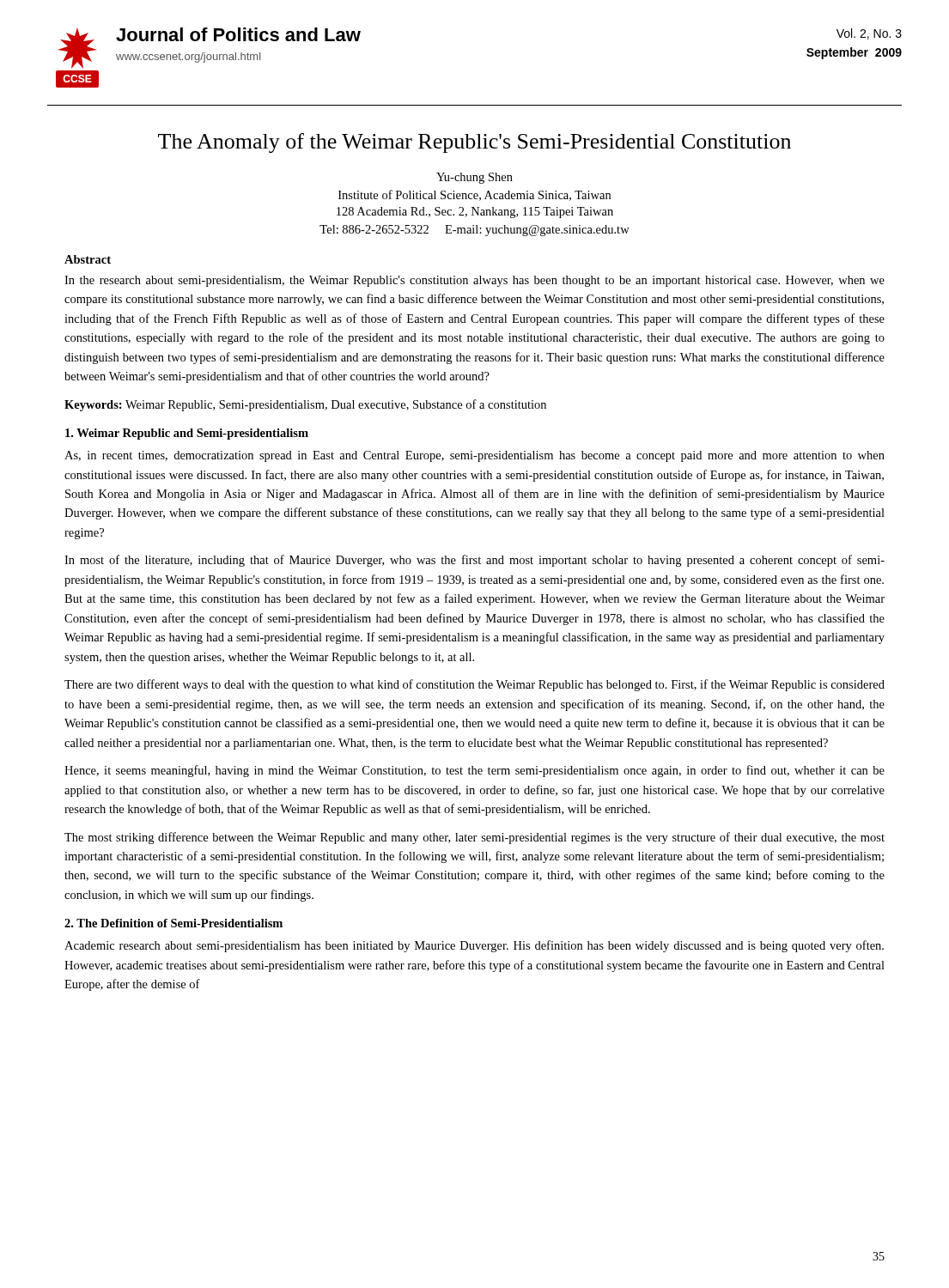
Task: Navigate to the element starting "1. Weimar Republic and Semi-presidentialism"
Action: (186, 433)
